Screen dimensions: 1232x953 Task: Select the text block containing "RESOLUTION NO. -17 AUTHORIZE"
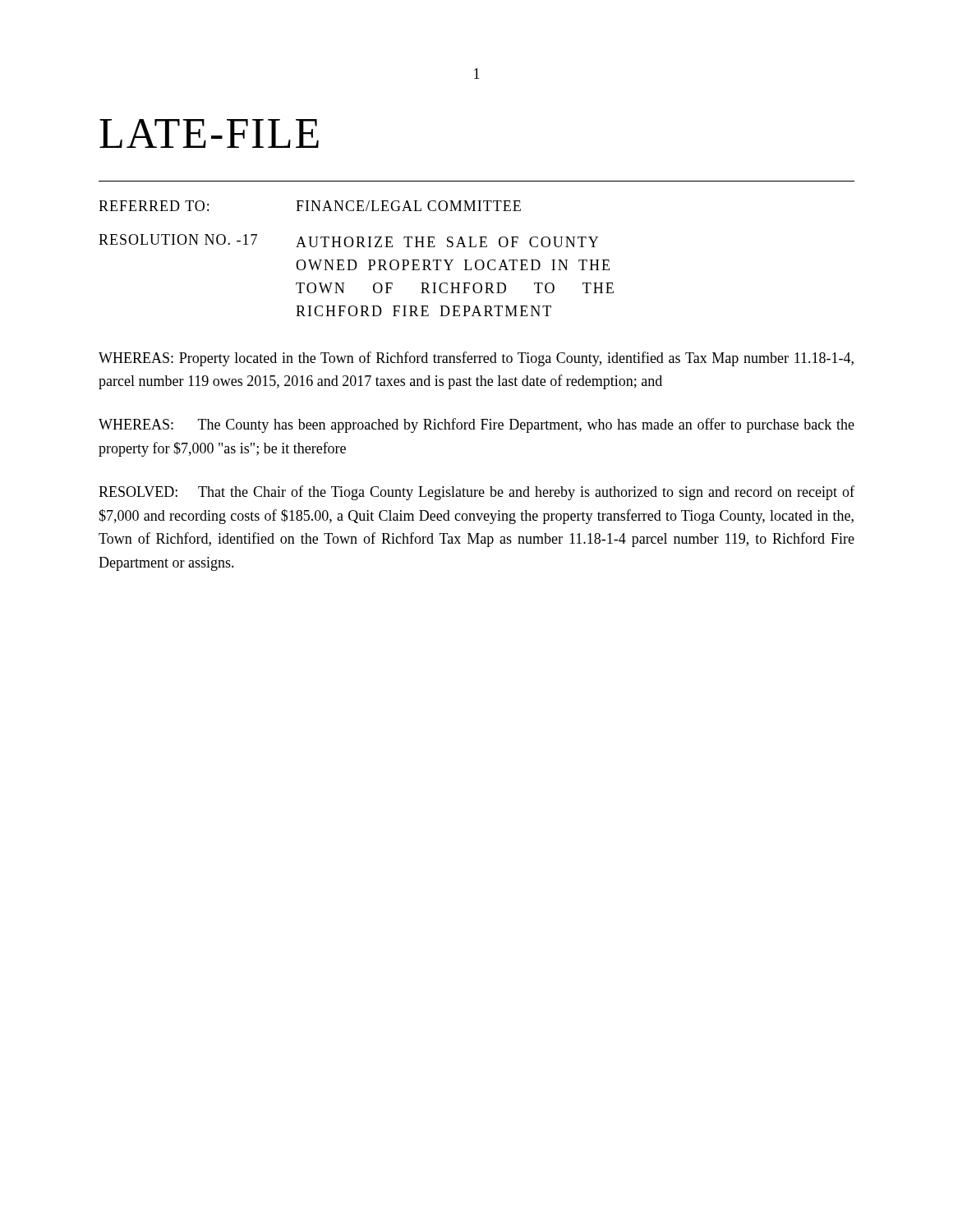pyautogui.click(x=357, y=277)
